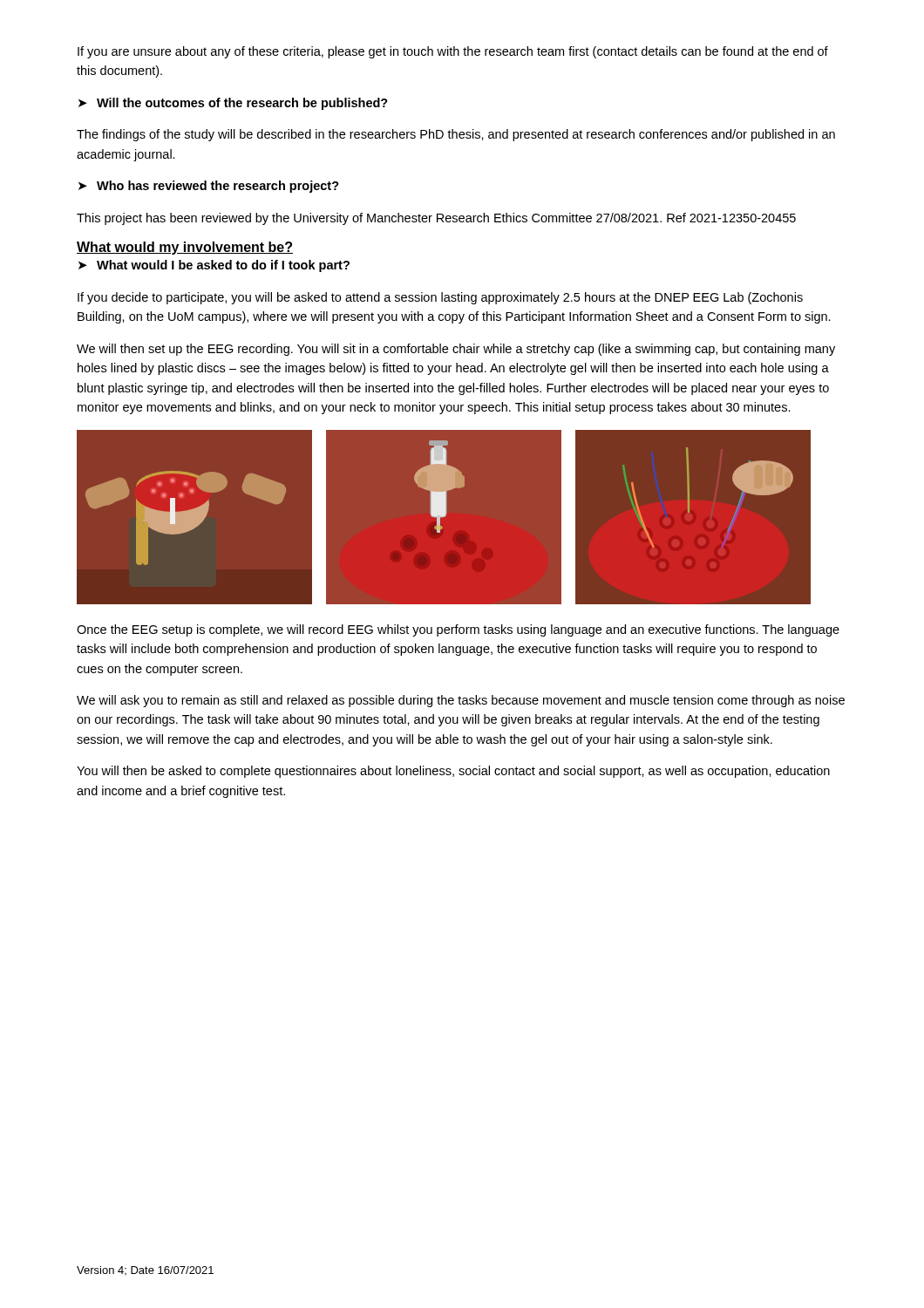Point to the block beginning "The findings of"
Viewport: 924px width, 1308px height.
(456, 144)
